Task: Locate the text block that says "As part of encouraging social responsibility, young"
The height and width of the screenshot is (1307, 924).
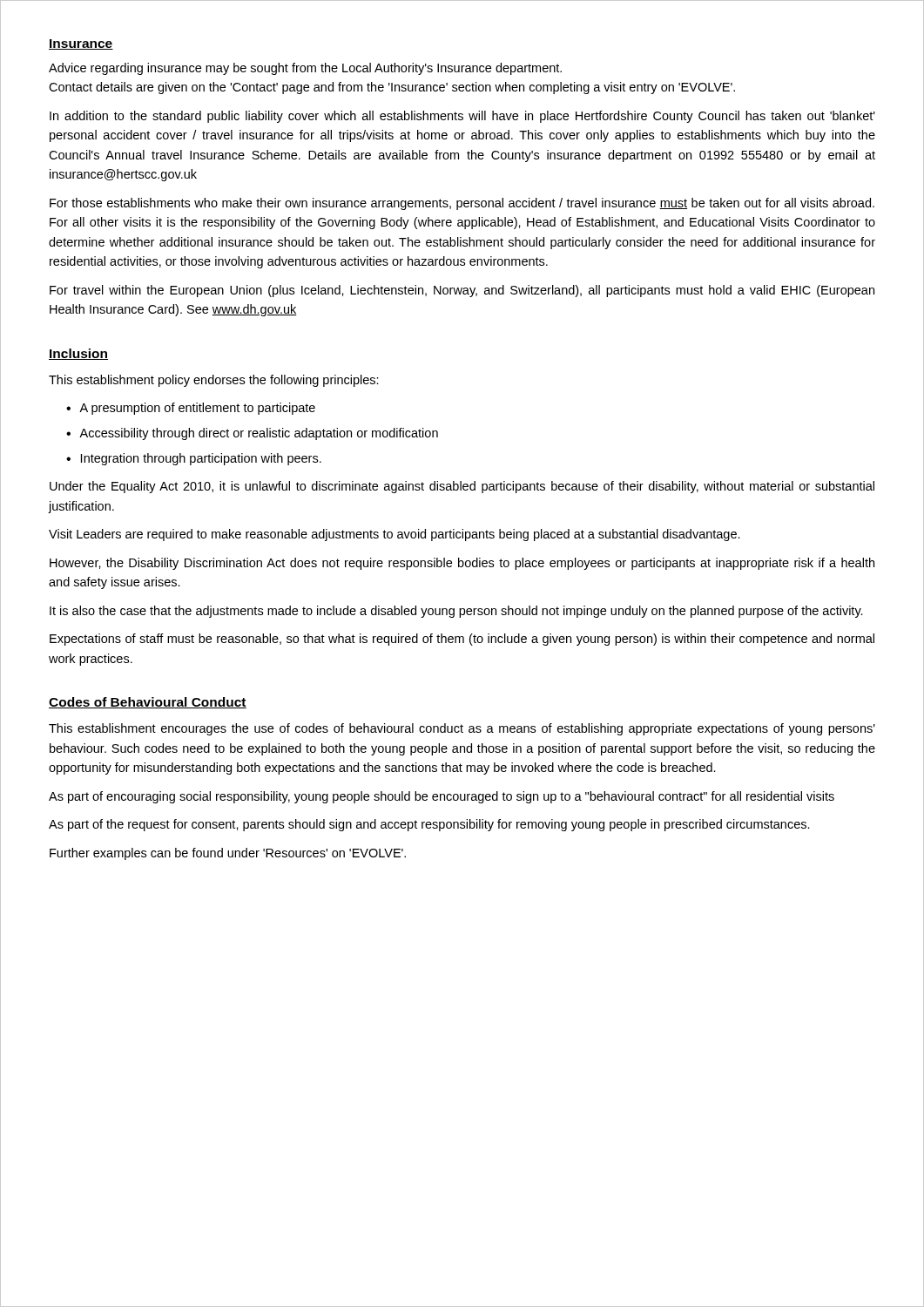Action: pos(442,796)
